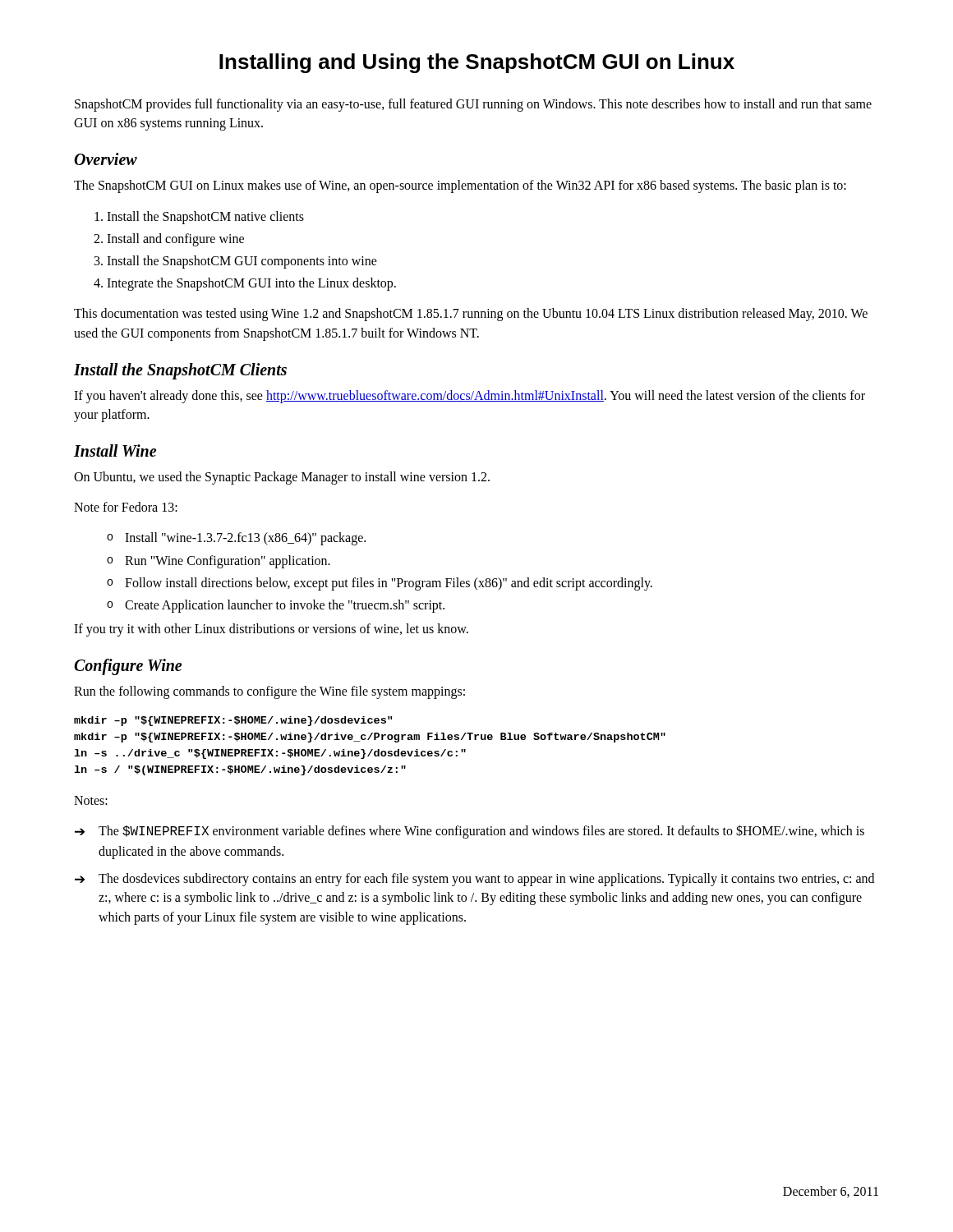Viewport: 953px width, 1232px height.
Task: Point to the block starting "The SnapshotCM GUI on Linux makes use of"
Action: [476, 186]
